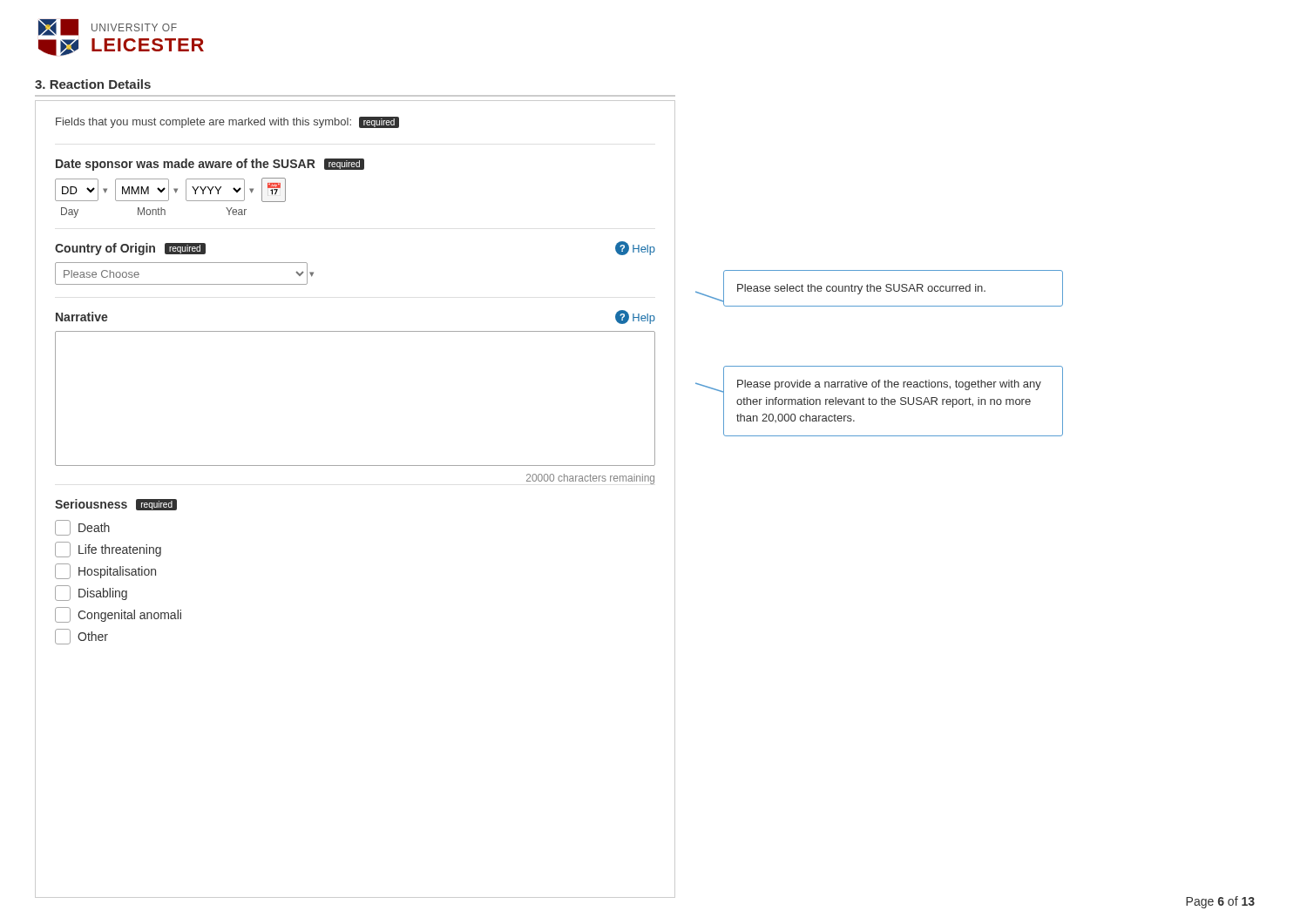Click on the logo
The height and width of the screenshot is (924, 1307).
pyautogui.click(x=120, y=39)
